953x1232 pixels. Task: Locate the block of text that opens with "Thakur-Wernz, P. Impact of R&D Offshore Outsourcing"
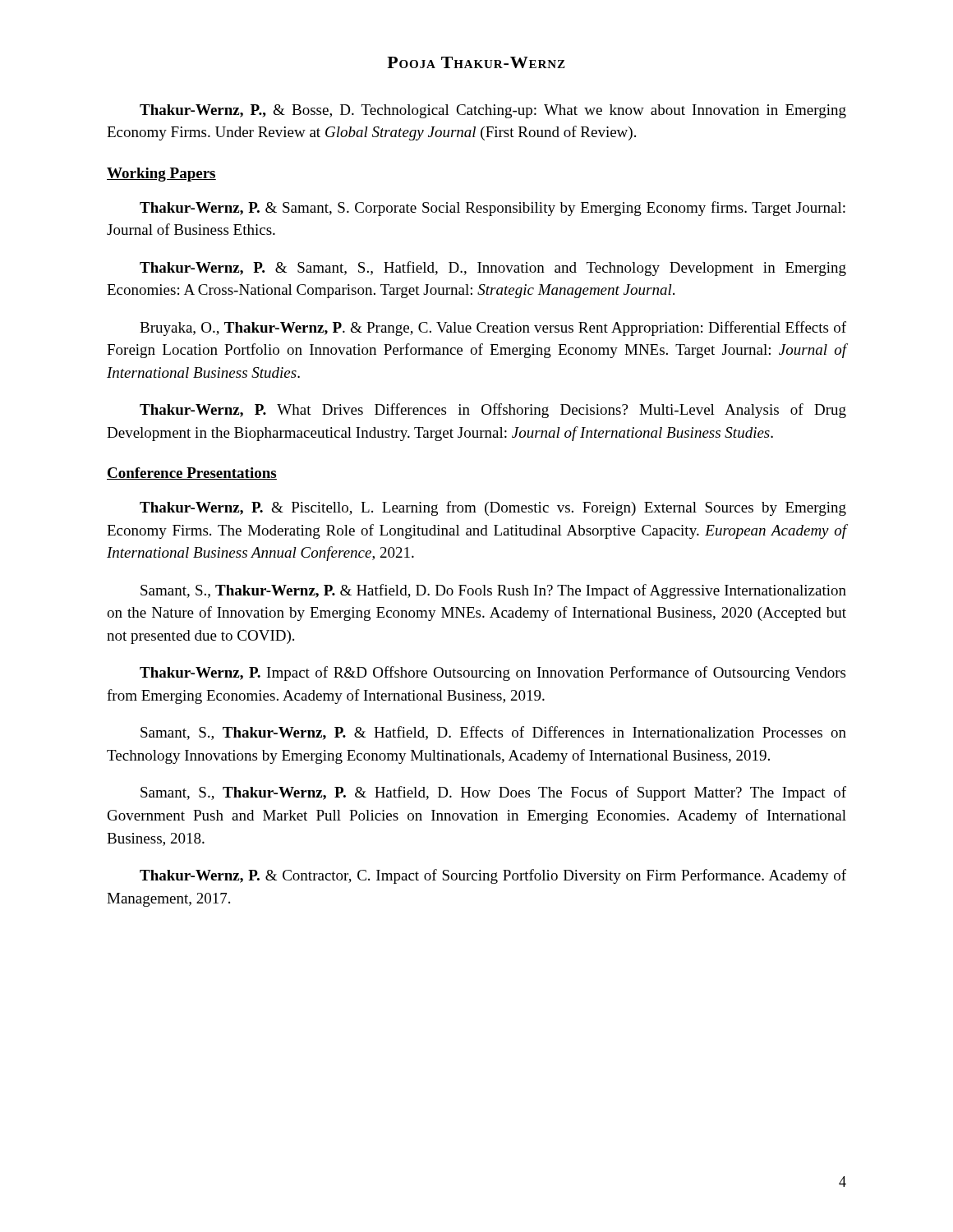click(476, 684)
